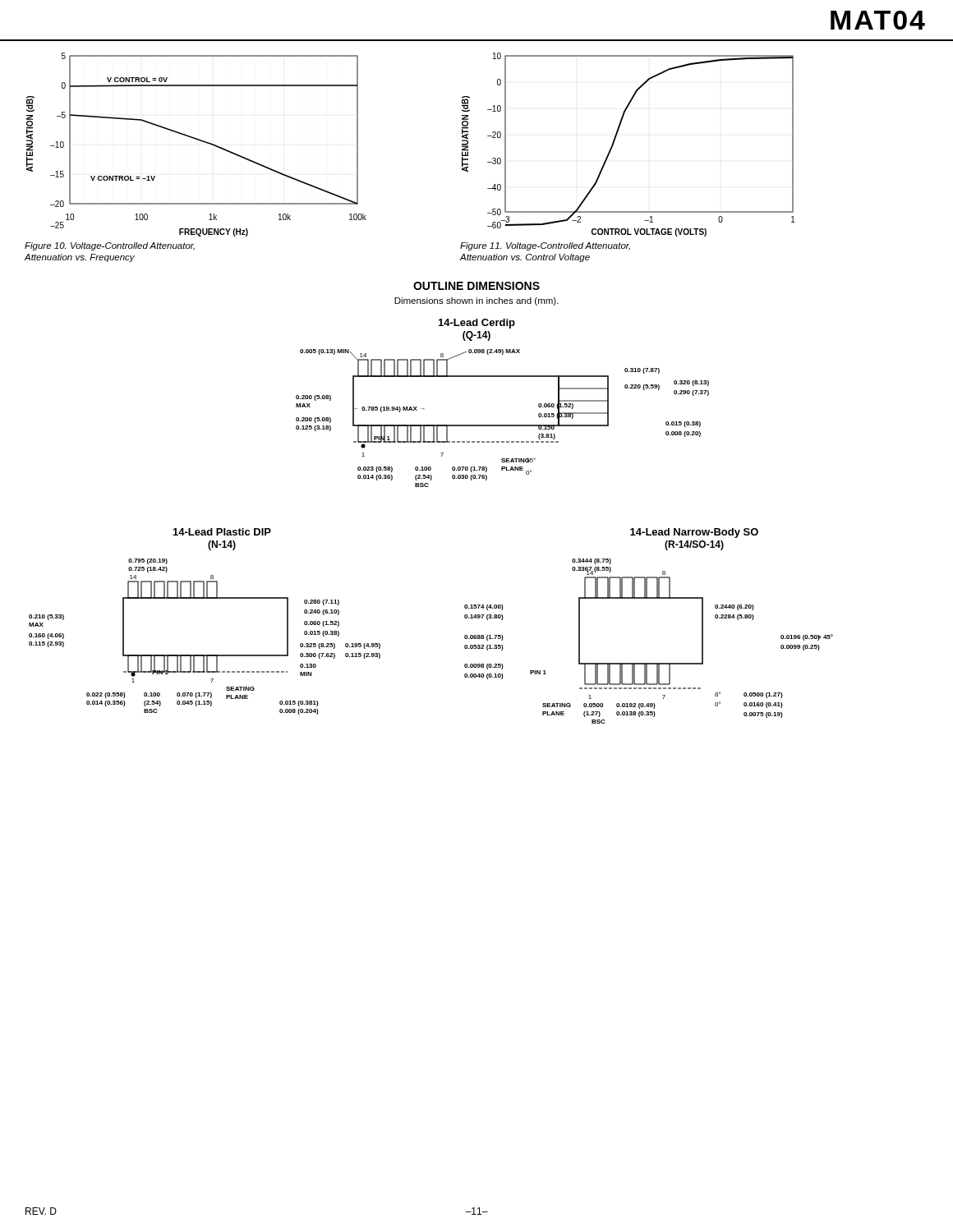Point to the region starting "Dimensions shown in inches and (mm)."
The width and height of the screenshot is (953, 1232).
pos(476,301)
